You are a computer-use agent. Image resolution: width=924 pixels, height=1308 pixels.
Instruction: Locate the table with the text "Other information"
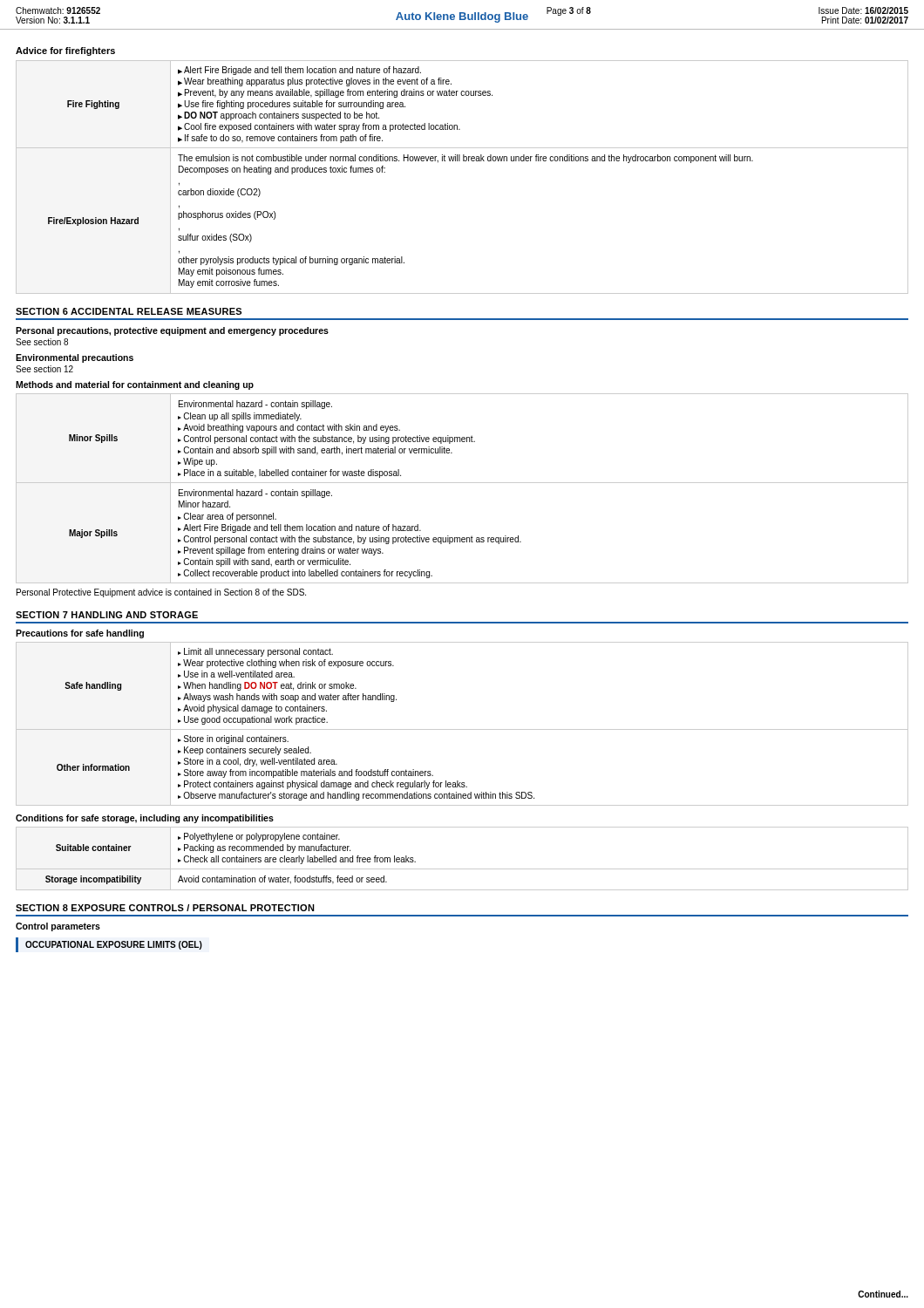pyautogui.click(x=462, y=724)
